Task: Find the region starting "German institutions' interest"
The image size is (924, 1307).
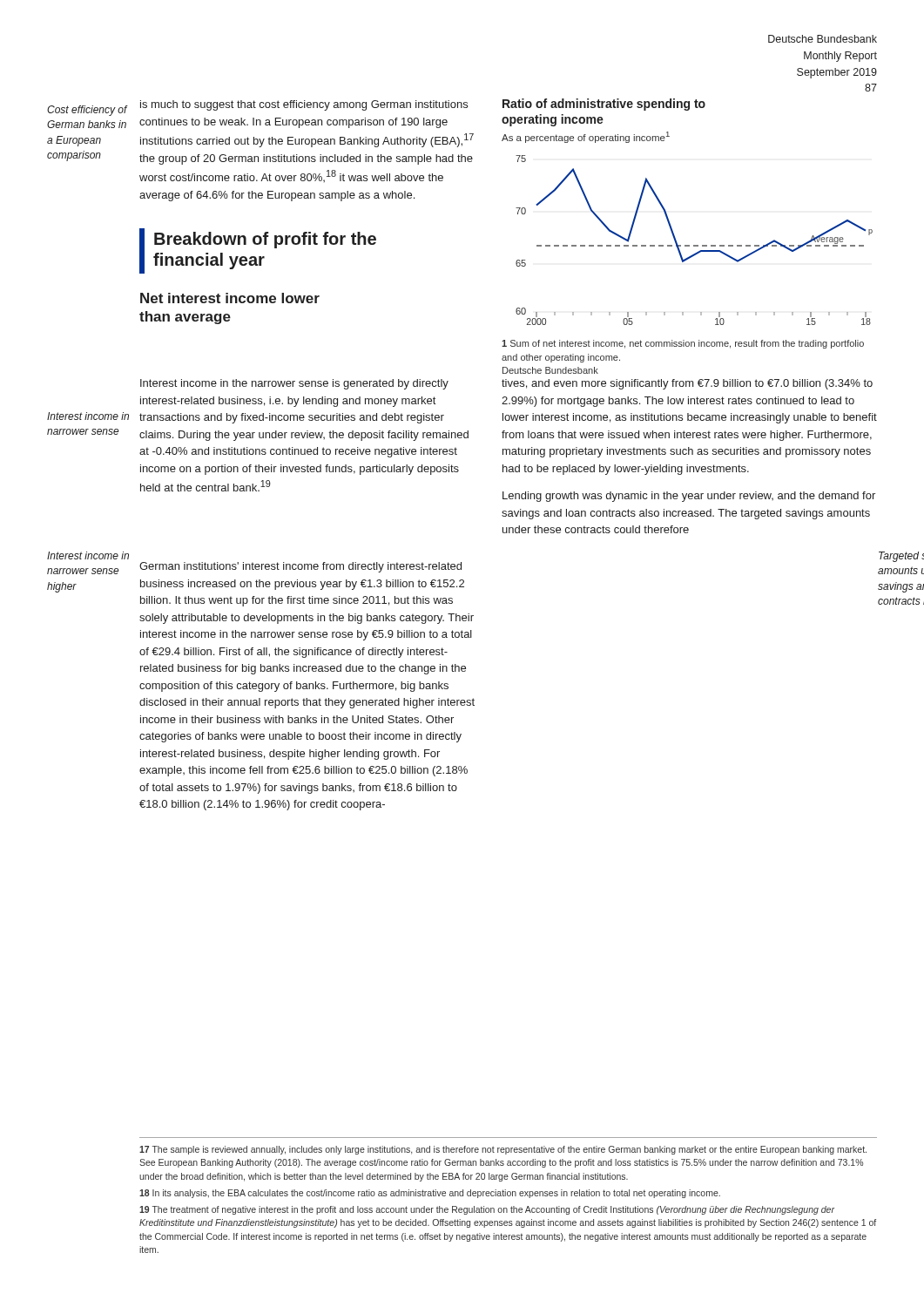Action: 307,685
